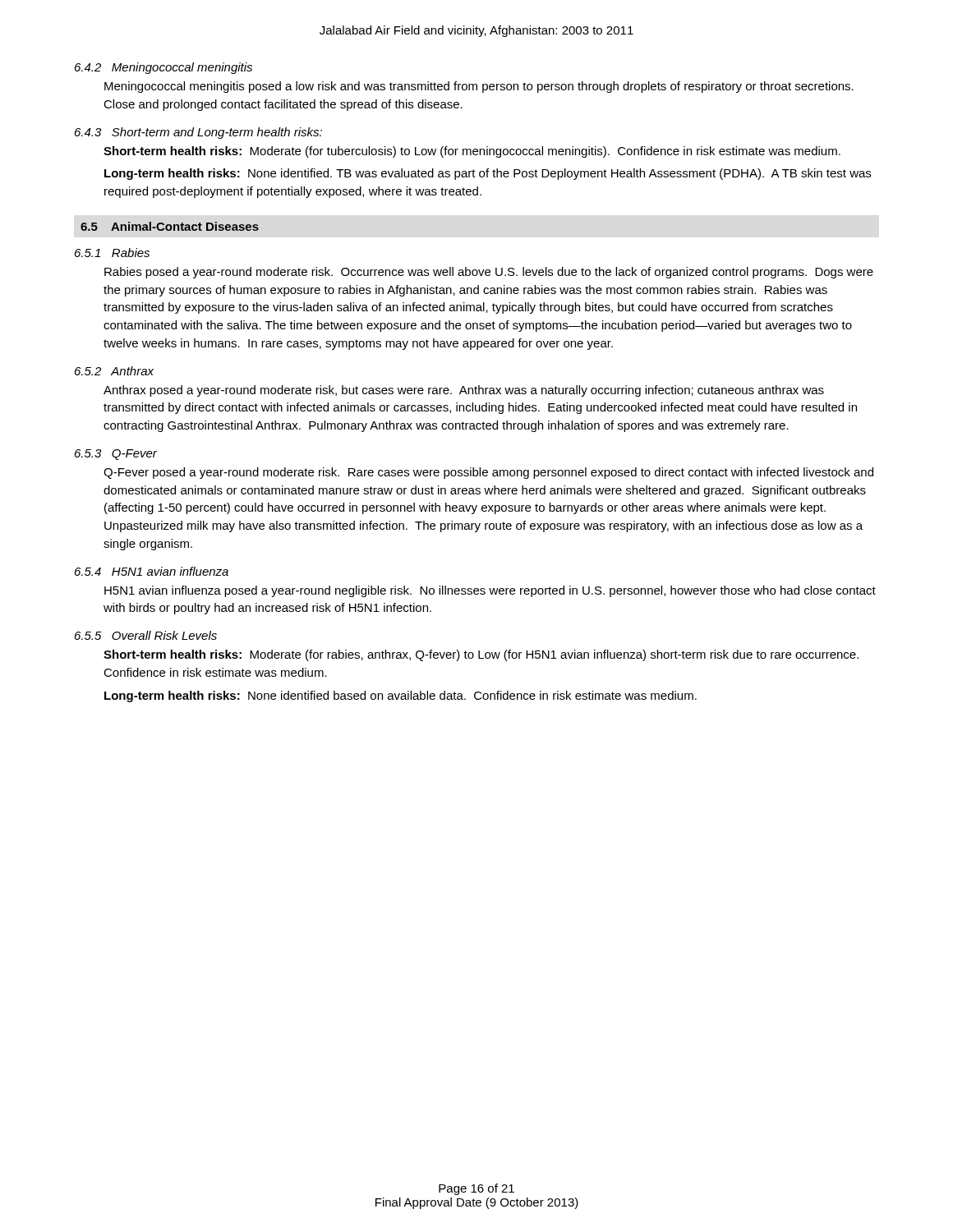Point to the passage starting "6.5.1 Rabies"
This screenshot has width=953, height=1232.
click(x=112, y=252)
